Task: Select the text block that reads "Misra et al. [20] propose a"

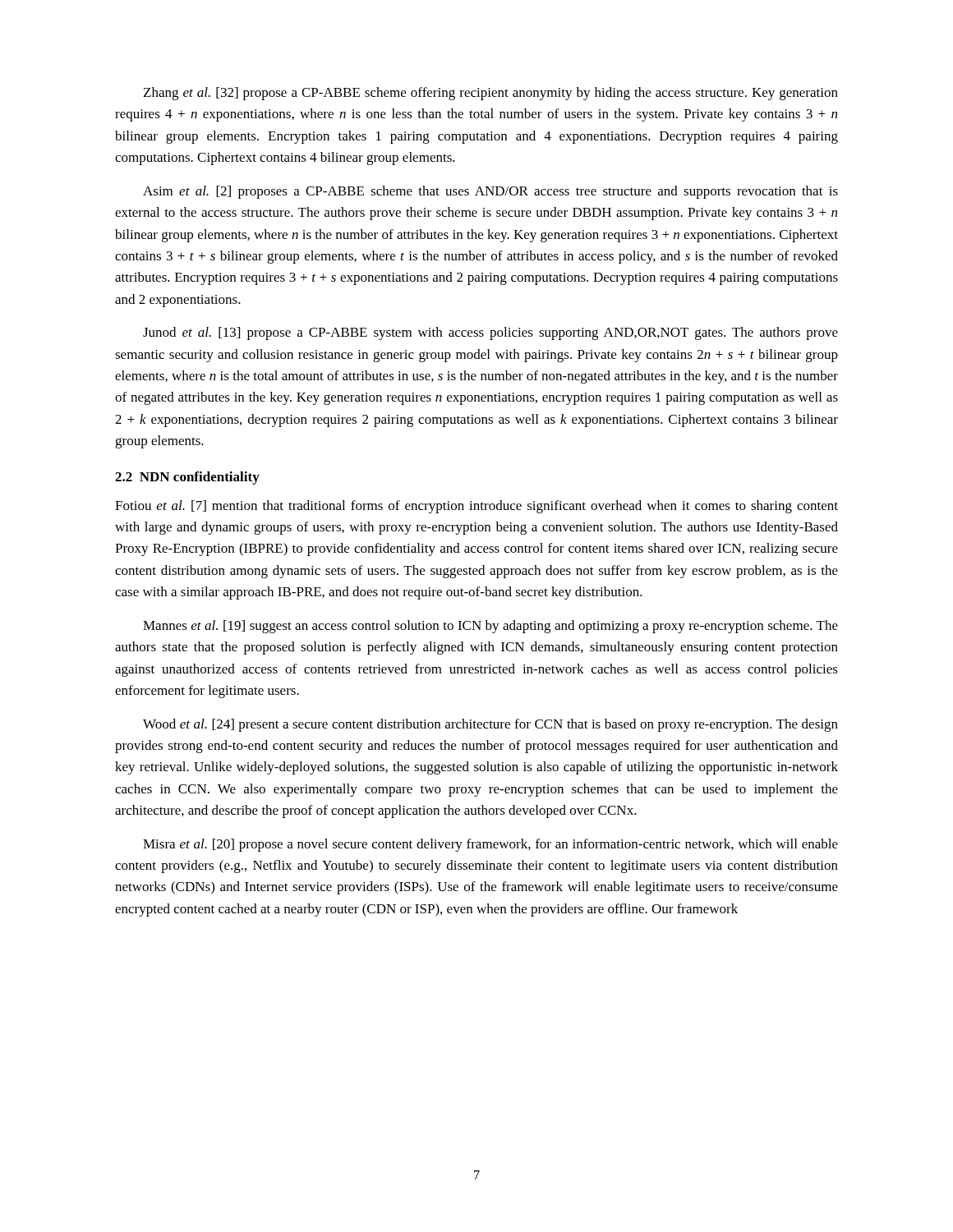Action: (476, 877)
